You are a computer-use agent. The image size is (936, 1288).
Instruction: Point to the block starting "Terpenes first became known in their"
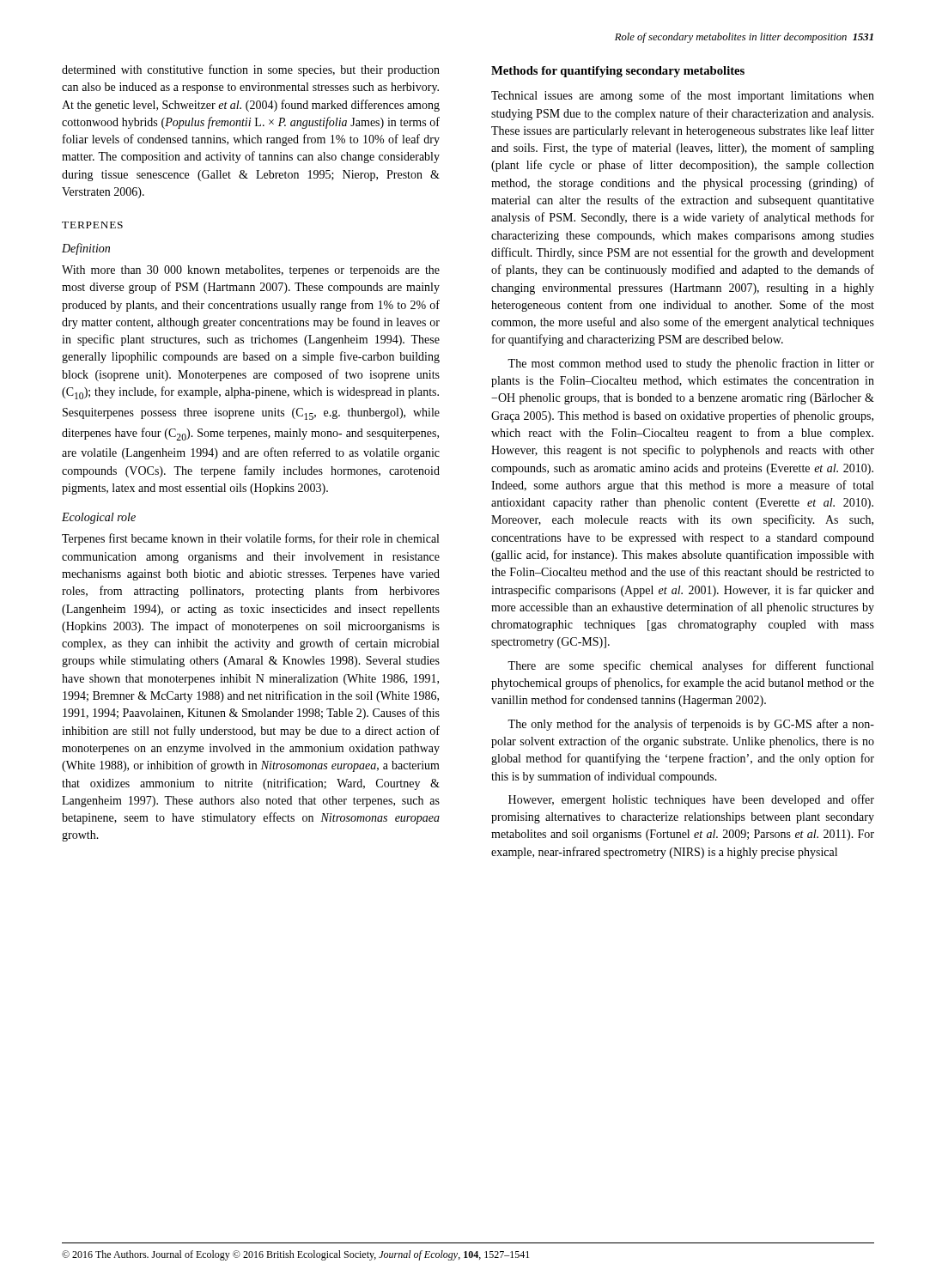coord(251,688)
